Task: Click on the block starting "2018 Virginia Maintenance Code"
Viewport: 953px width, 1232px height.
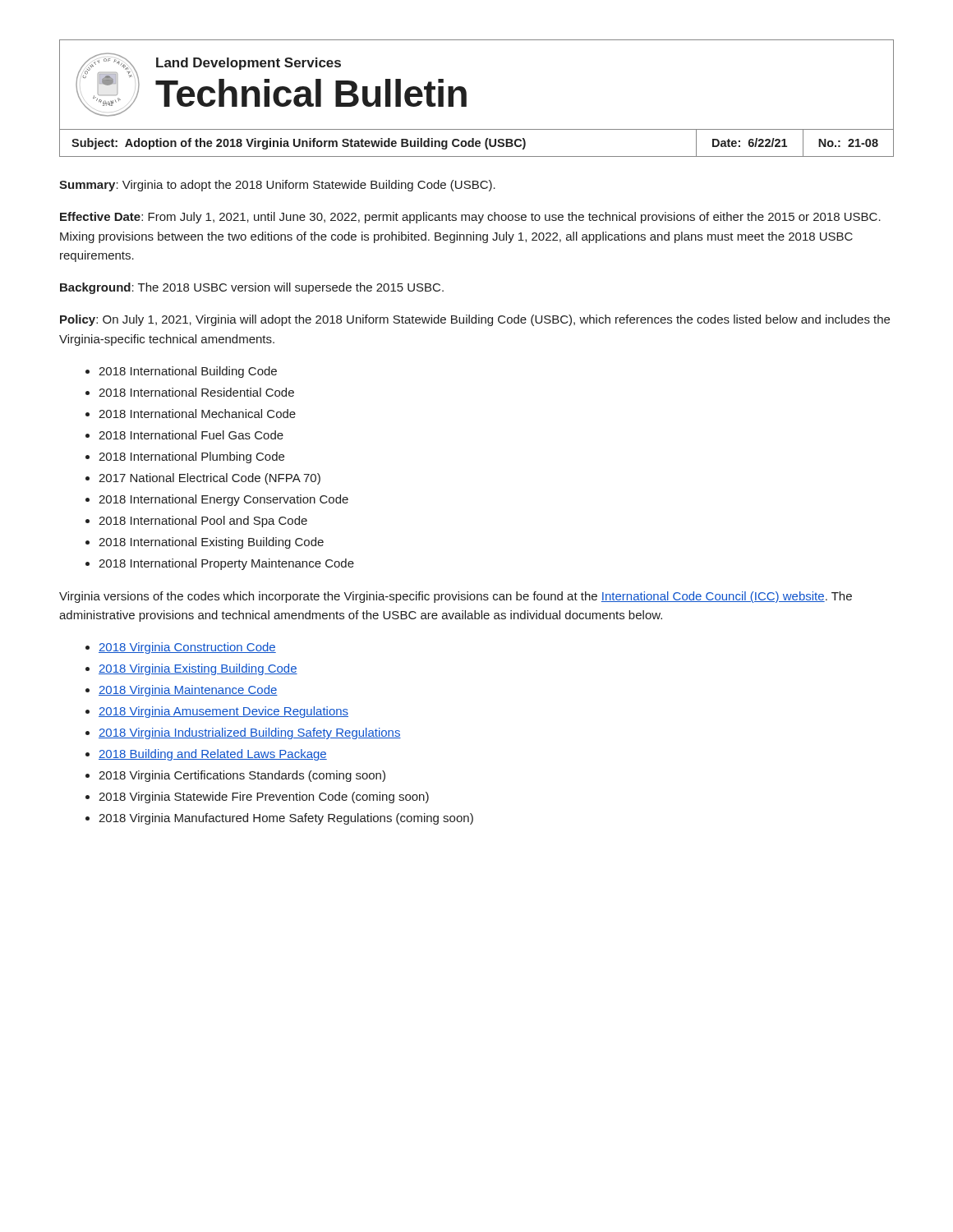Action: [188, 690]
